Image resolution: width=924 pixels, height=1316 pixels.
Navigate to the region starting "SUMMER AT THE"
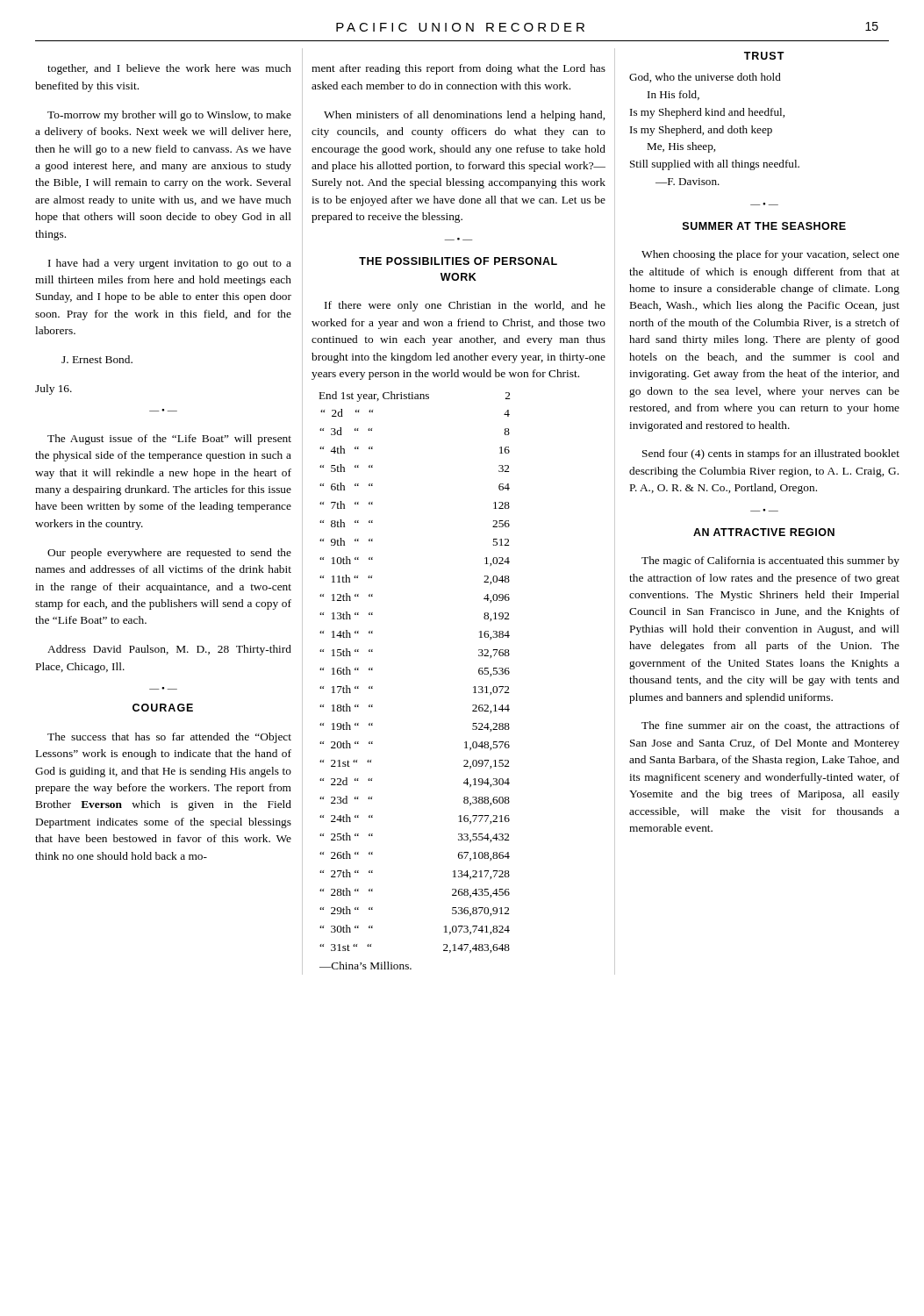[x=764, y=226]
